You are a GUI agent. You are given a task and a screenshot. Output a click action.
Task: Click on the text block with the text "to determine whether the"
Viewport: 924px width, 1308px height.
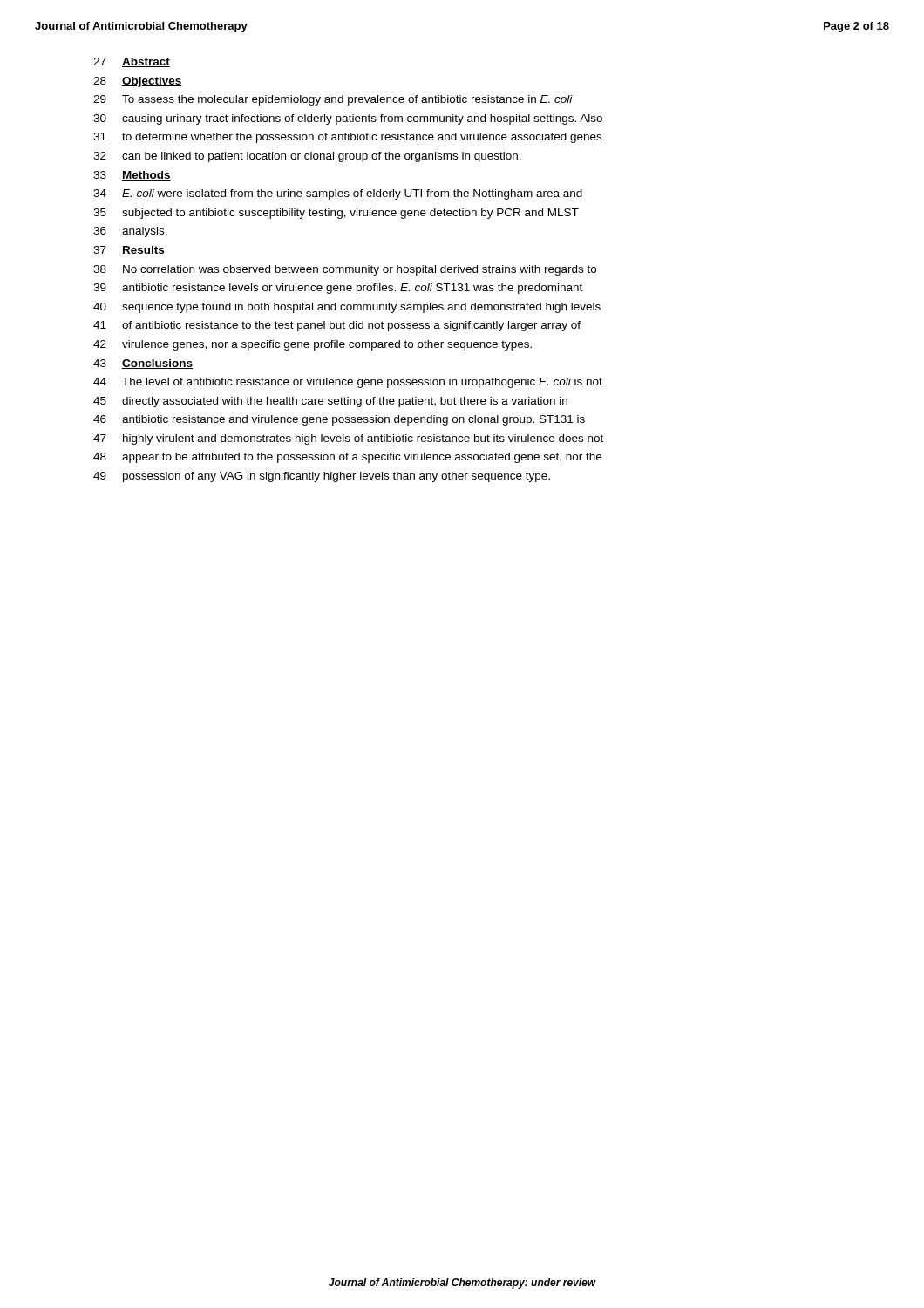coord(362,137)
